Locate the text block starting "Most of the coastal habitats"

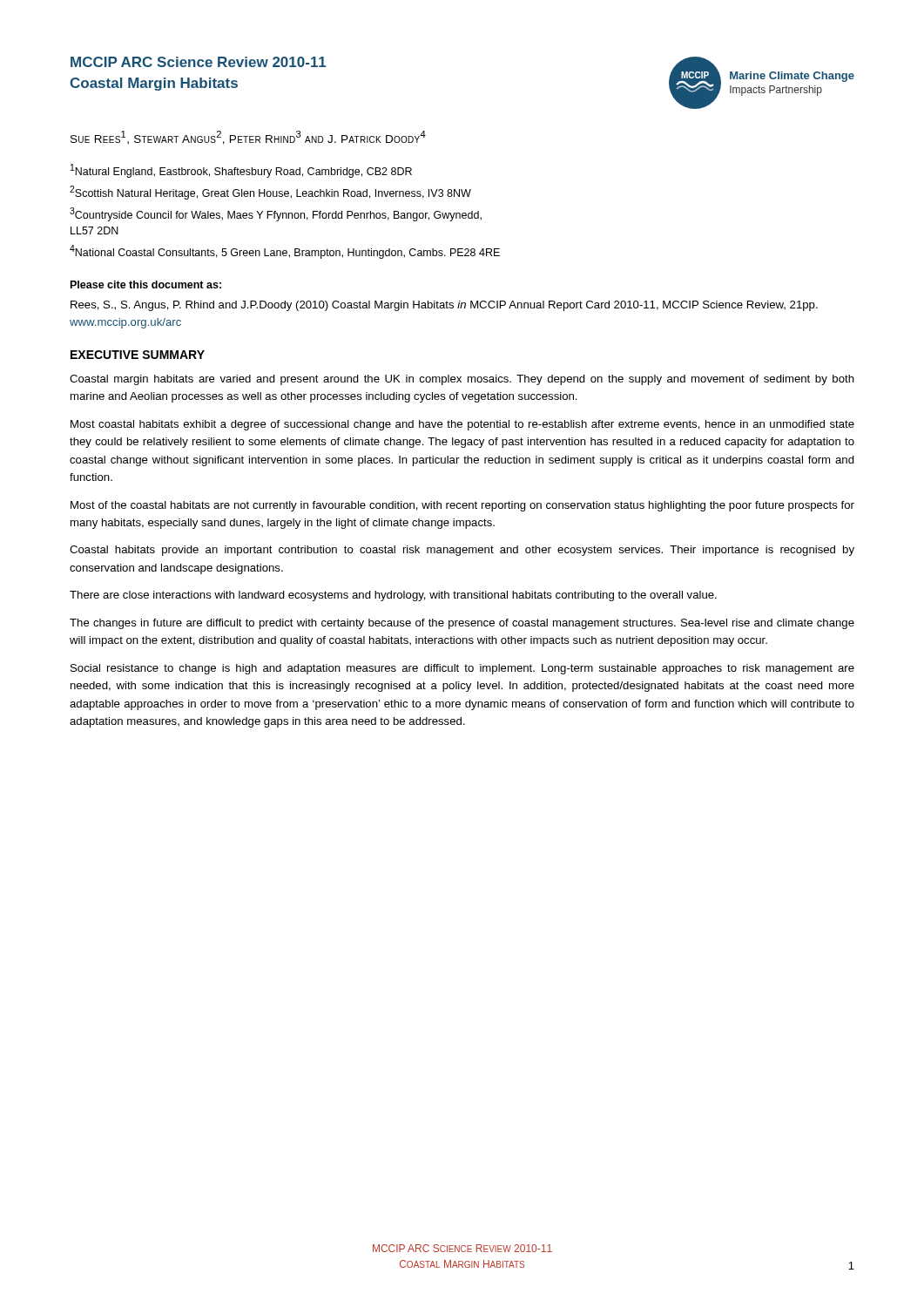point(462,513)
